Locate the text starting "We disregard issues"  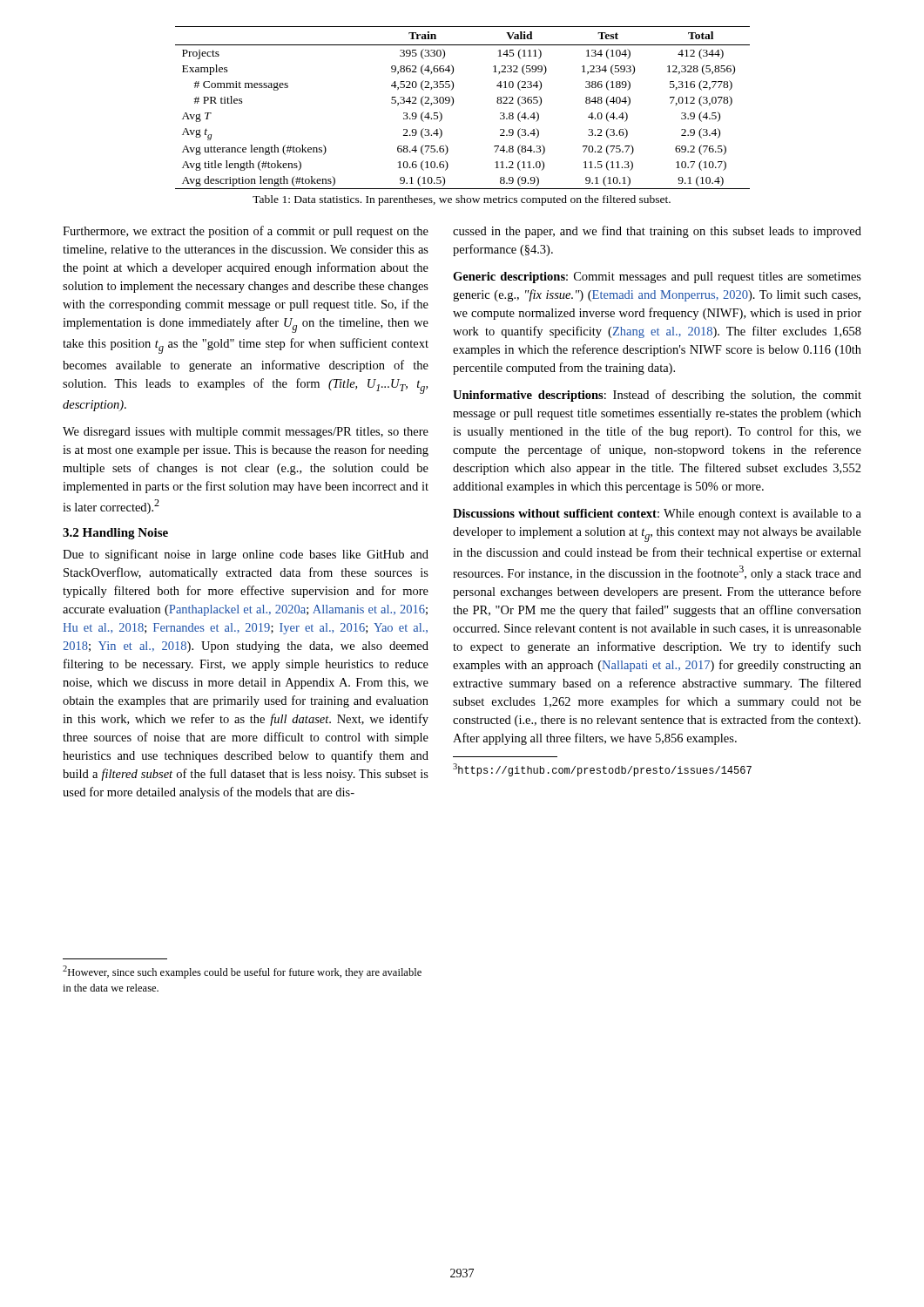coord(246,470)
